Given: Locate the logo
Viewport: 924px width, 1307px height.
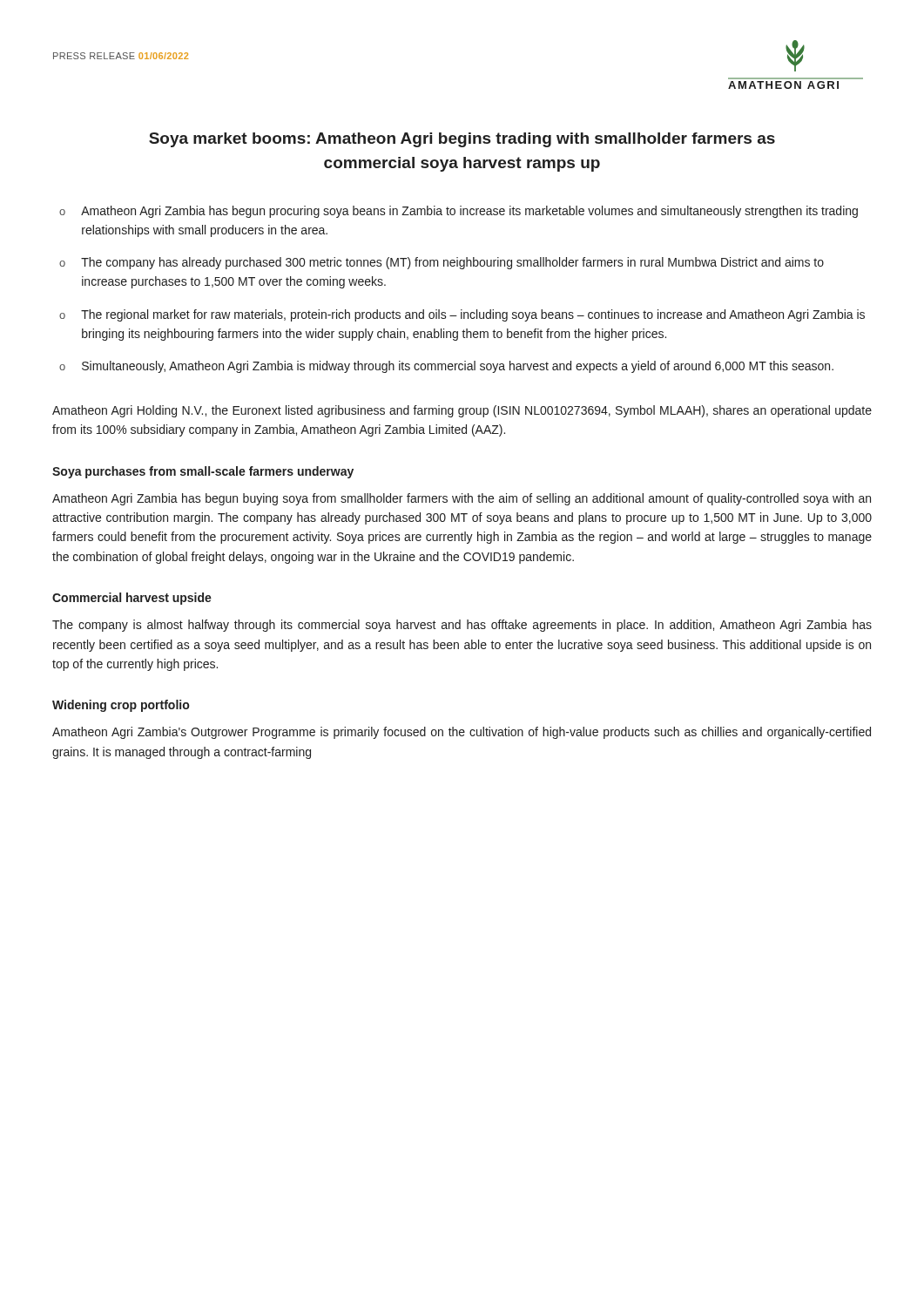Looking at the screenshot, I should coord(796,71).
